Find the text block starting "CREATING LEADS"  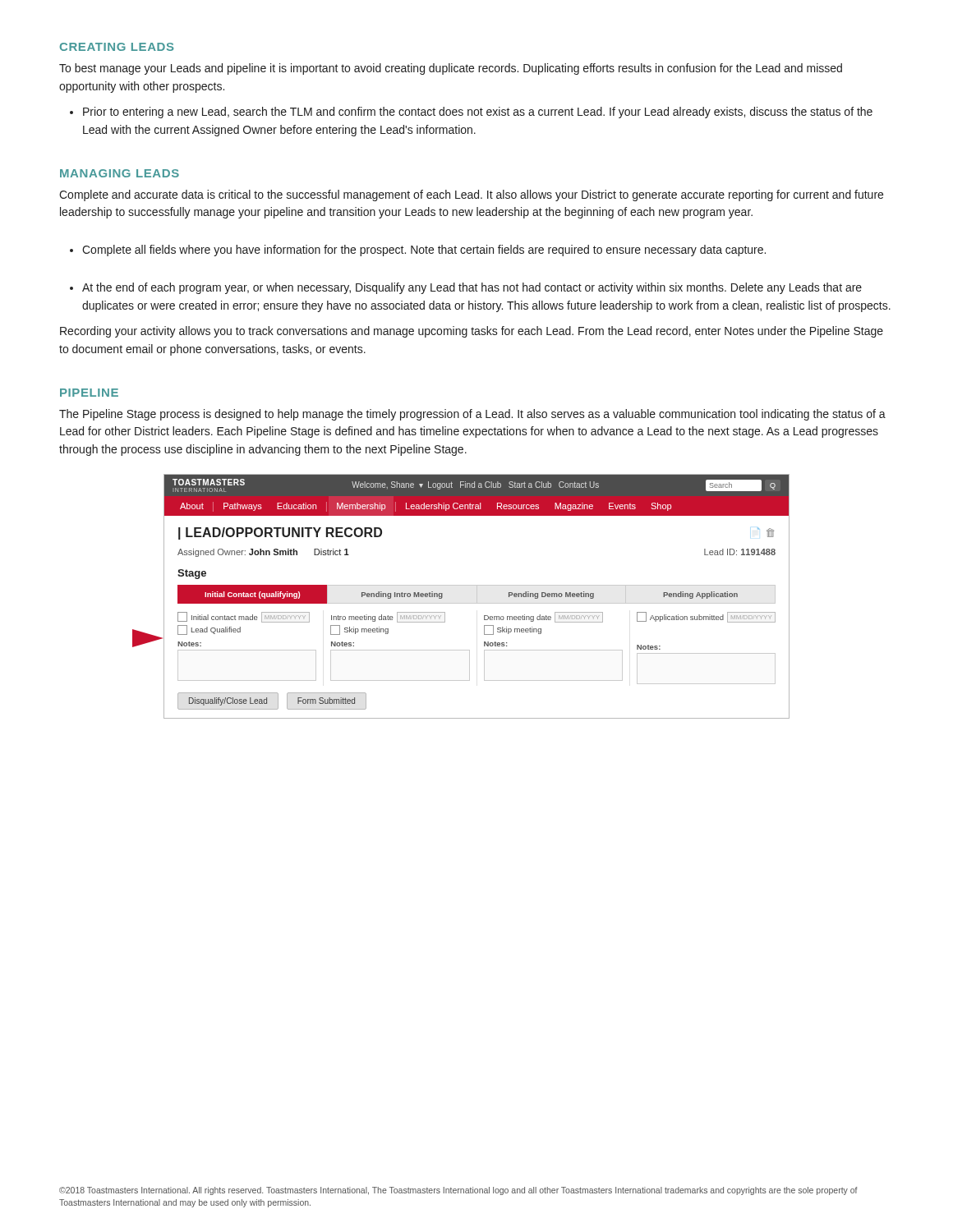coord(117,46)
